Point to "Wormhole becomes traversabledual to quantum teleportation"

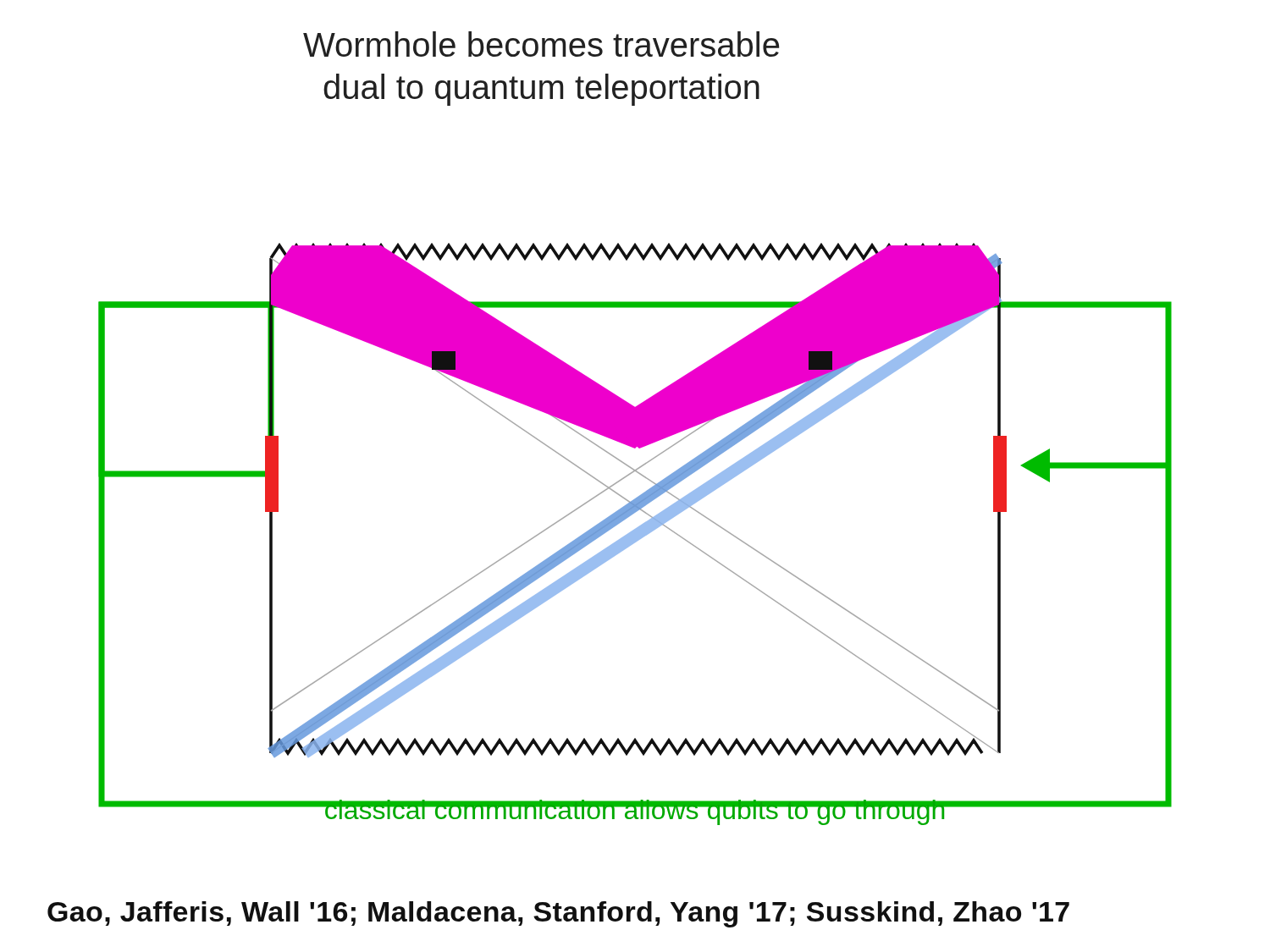[x=542, y=66]
